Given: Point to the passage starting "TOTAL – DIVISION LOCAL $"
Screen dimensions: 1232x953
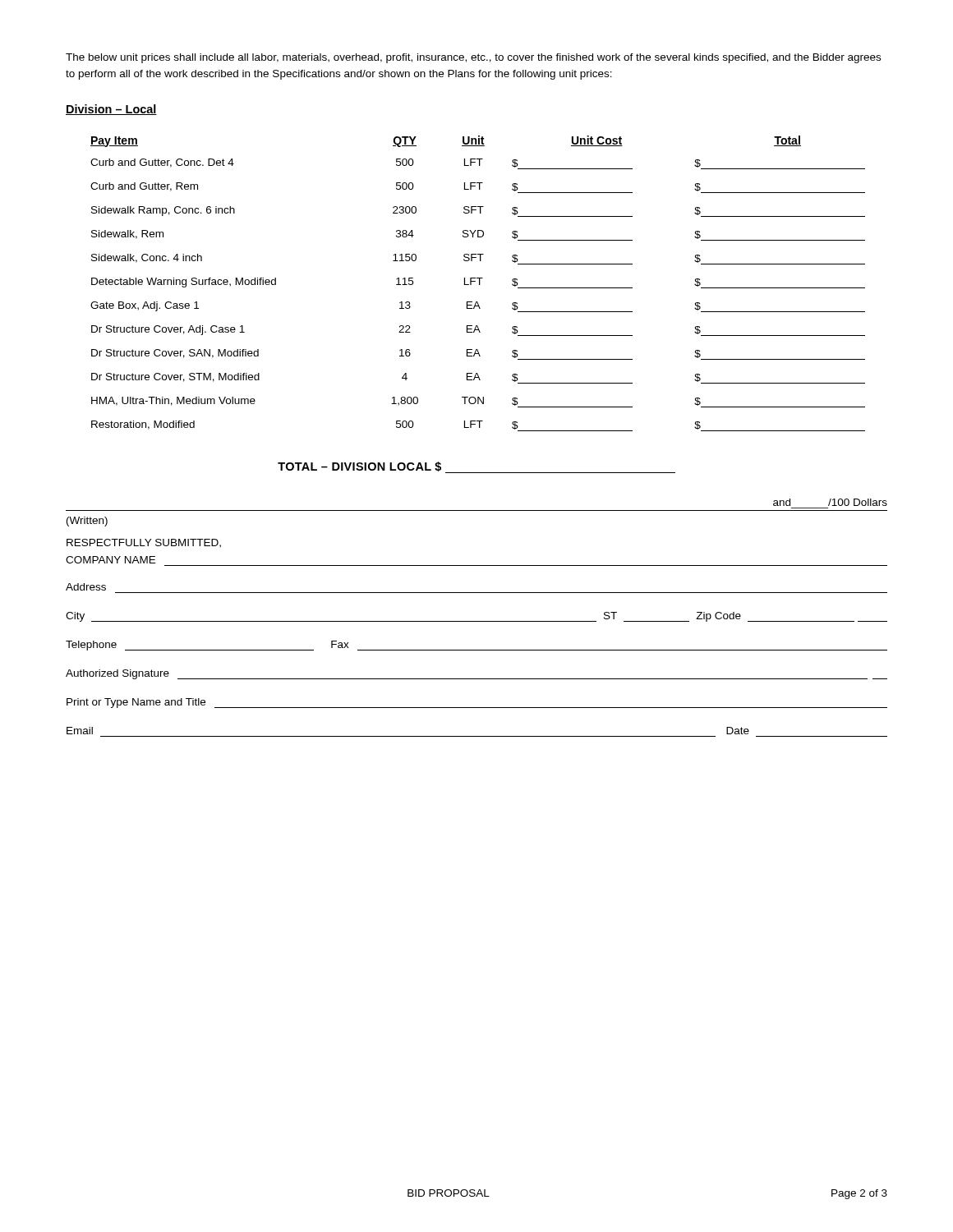Looking at the screenshot, I should [x=476, y=466].
